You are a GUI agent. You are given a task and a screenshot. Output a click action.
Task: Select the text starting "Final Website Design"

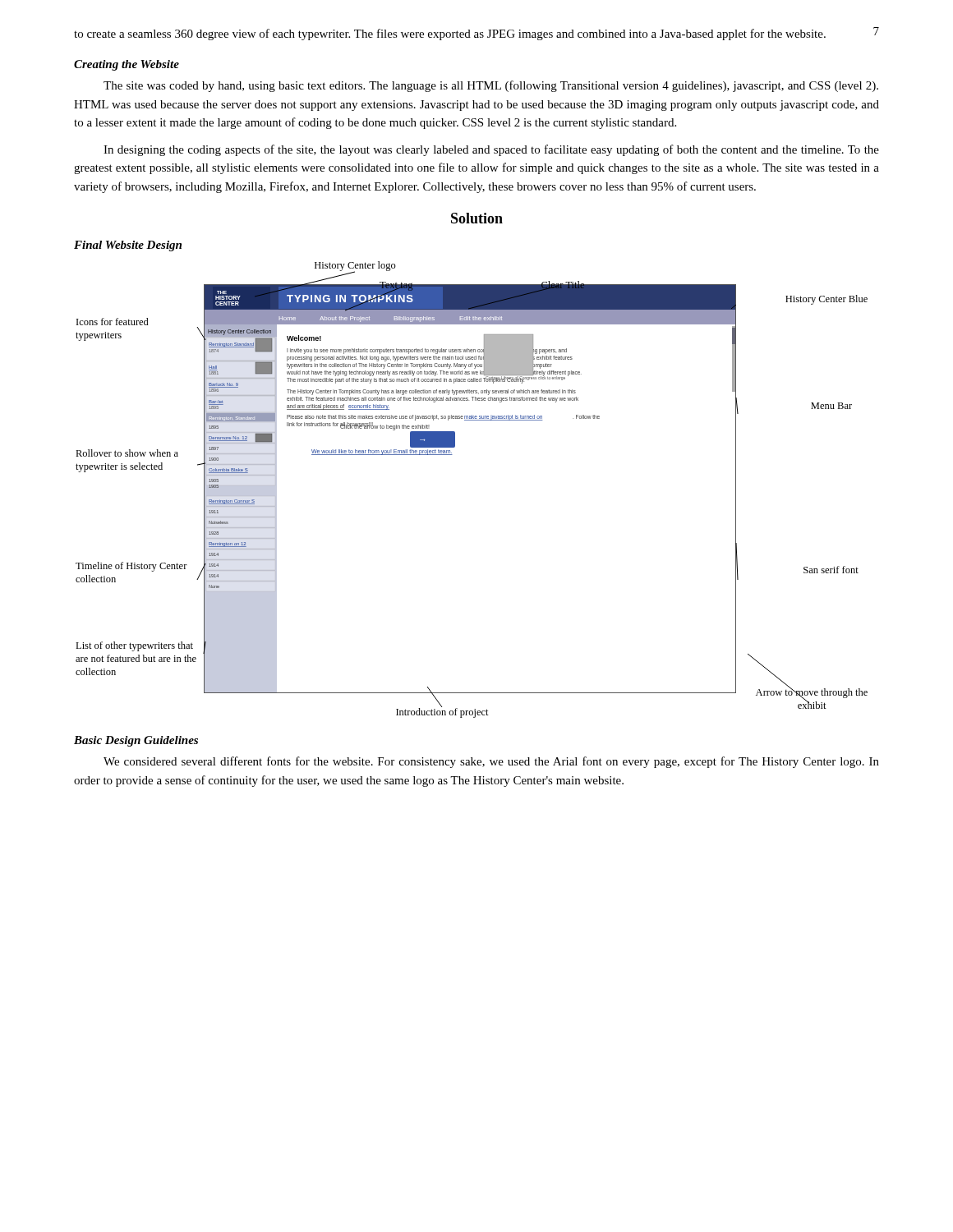click(x=128, y=246)
